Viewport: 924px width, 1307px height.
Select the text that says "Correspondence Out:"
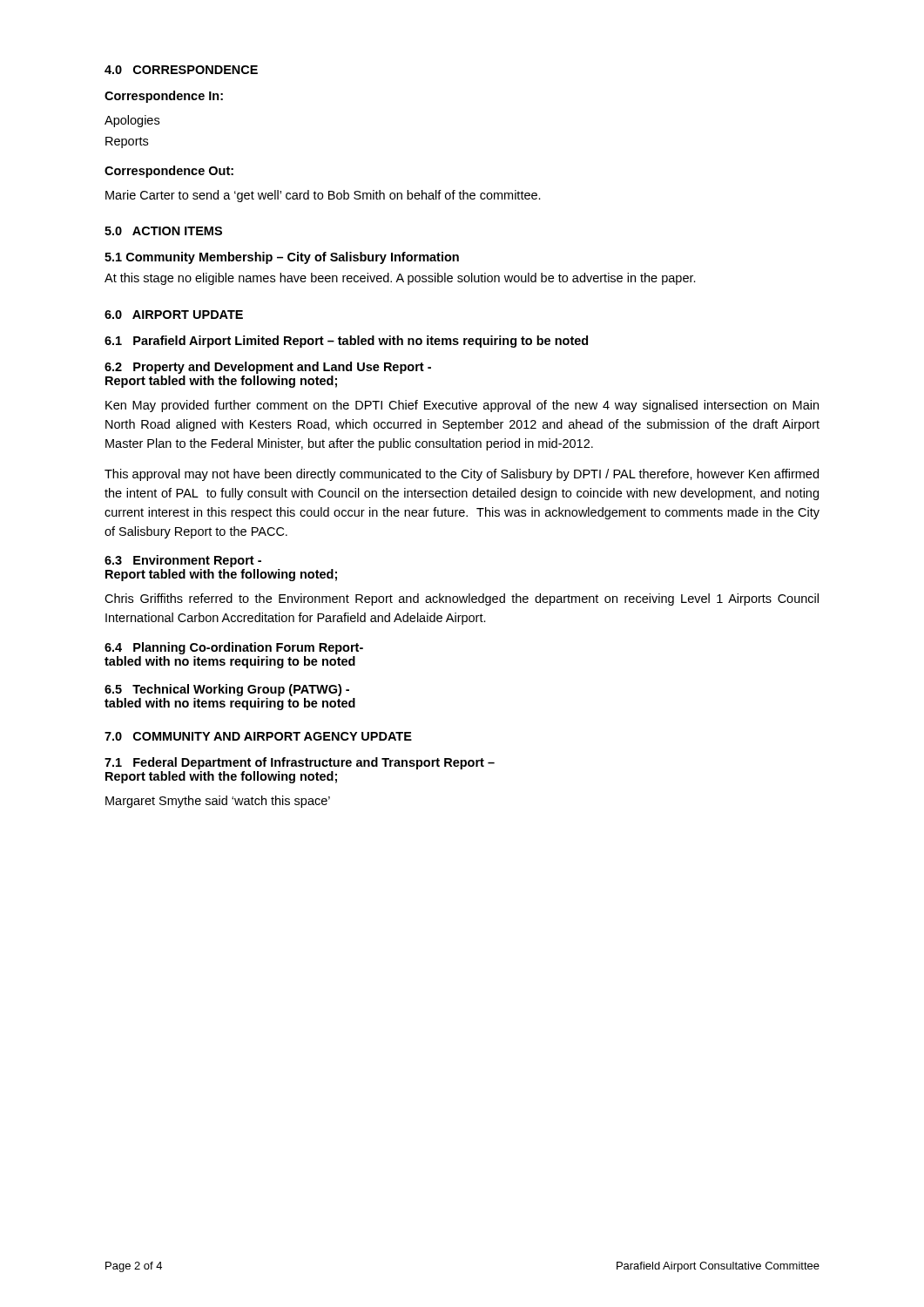coord(169,170)
